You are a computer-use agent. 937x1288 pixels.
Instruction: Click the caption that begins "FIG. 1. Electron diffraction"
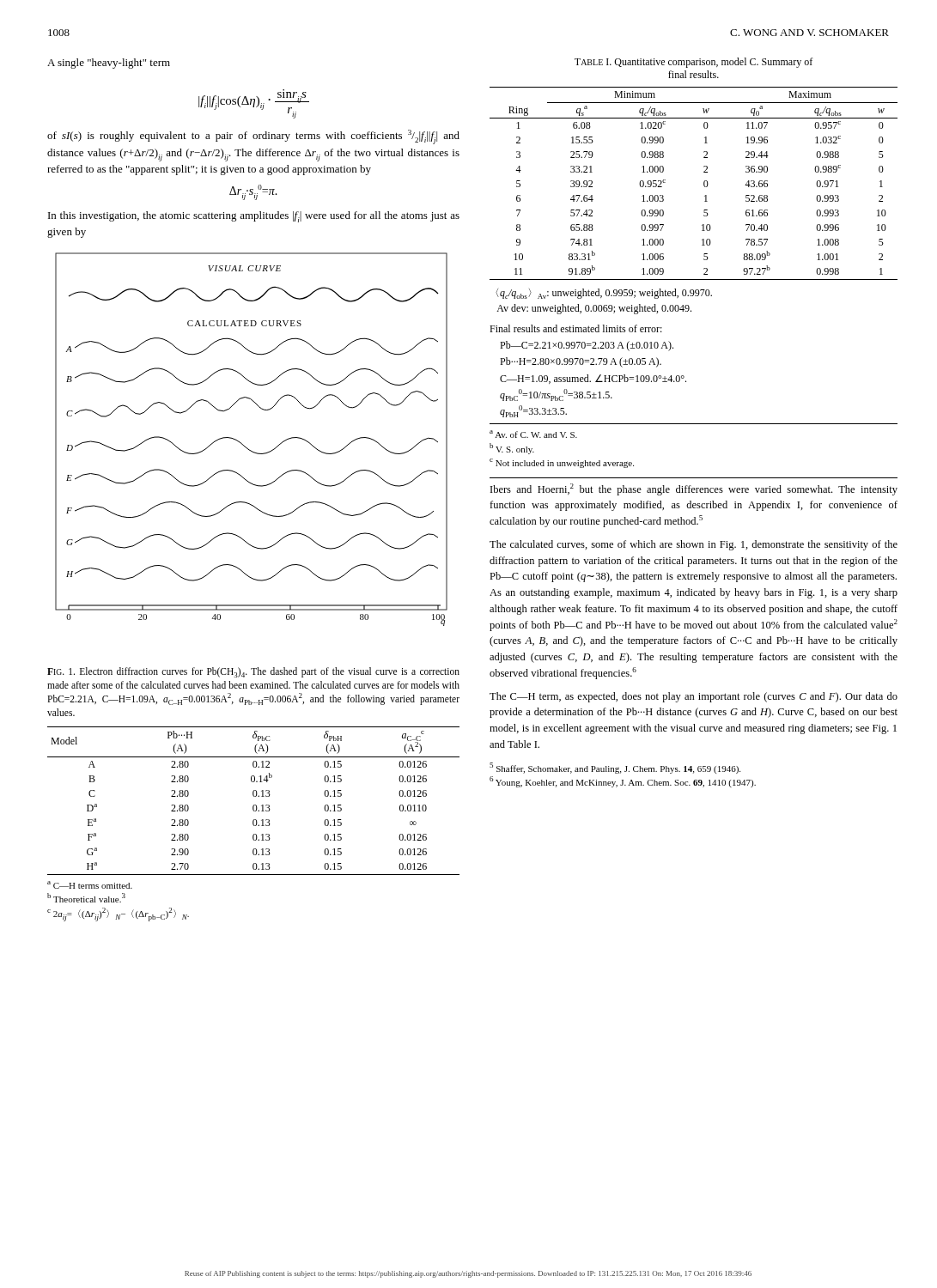click(x=253, y=692)
